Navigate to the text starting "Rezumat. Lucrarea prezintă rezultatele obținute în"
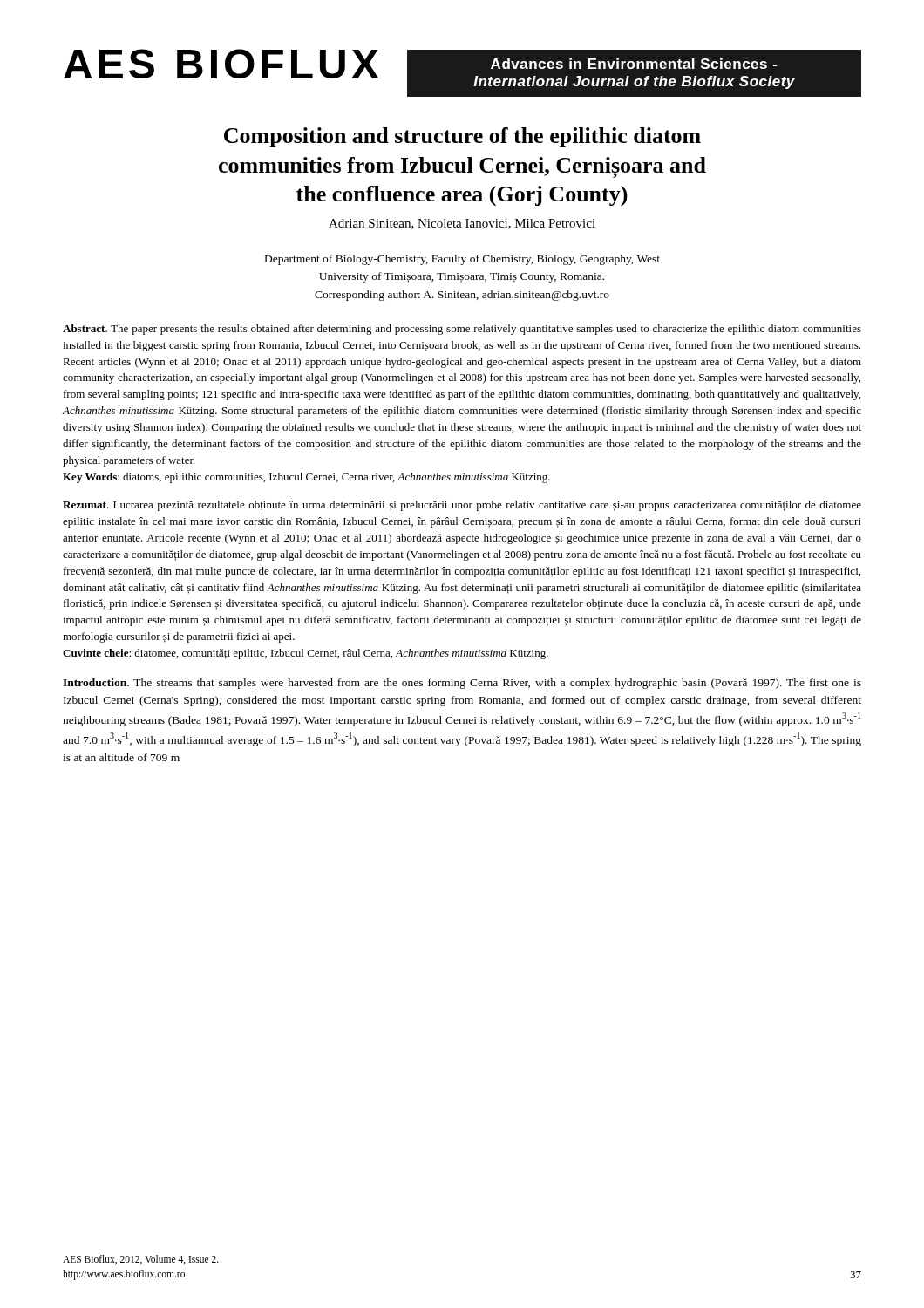The image size is (924, 1308). point(462,579)
